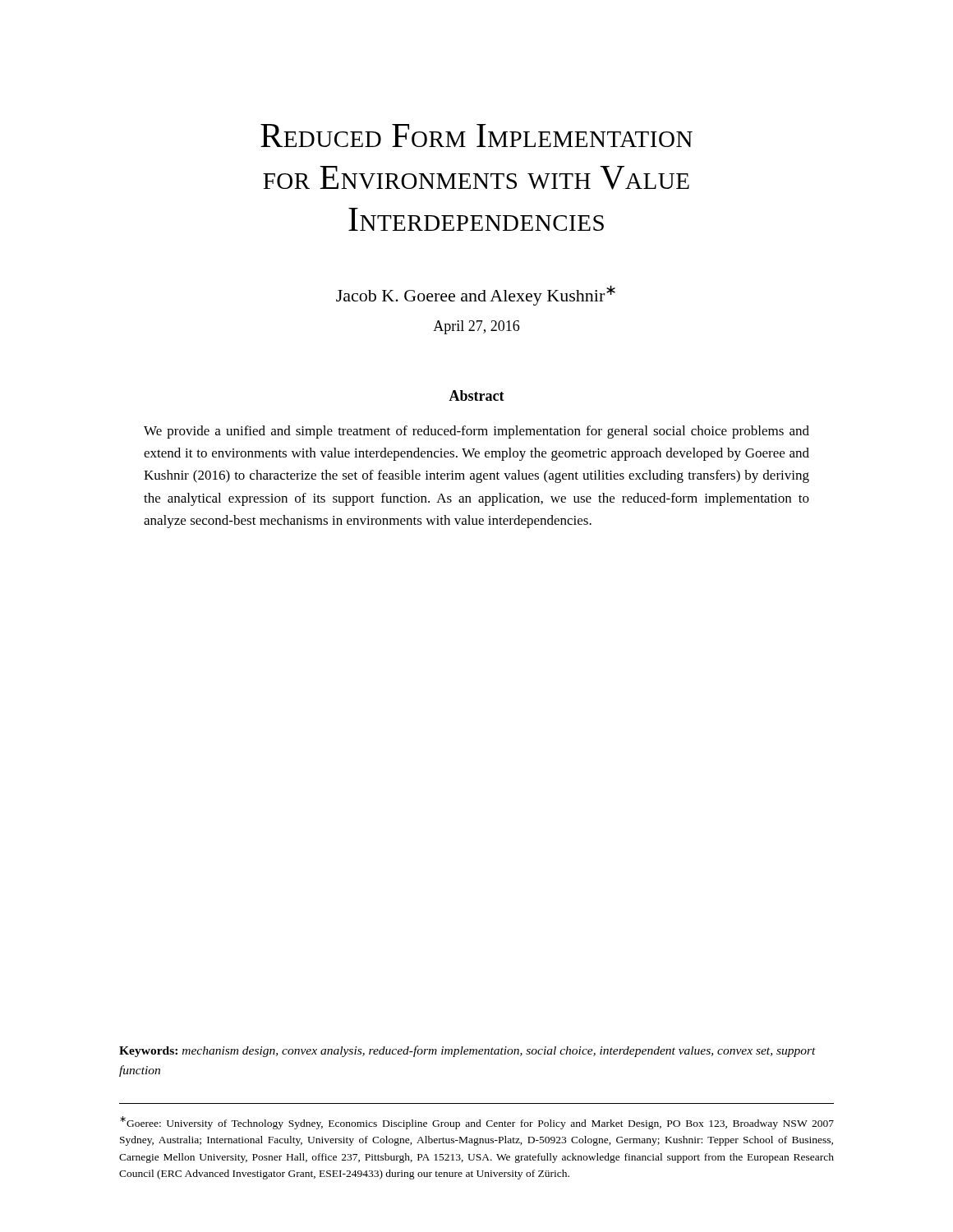Select the title
The width and height of the screenshot is (953, 1232).
476,178
